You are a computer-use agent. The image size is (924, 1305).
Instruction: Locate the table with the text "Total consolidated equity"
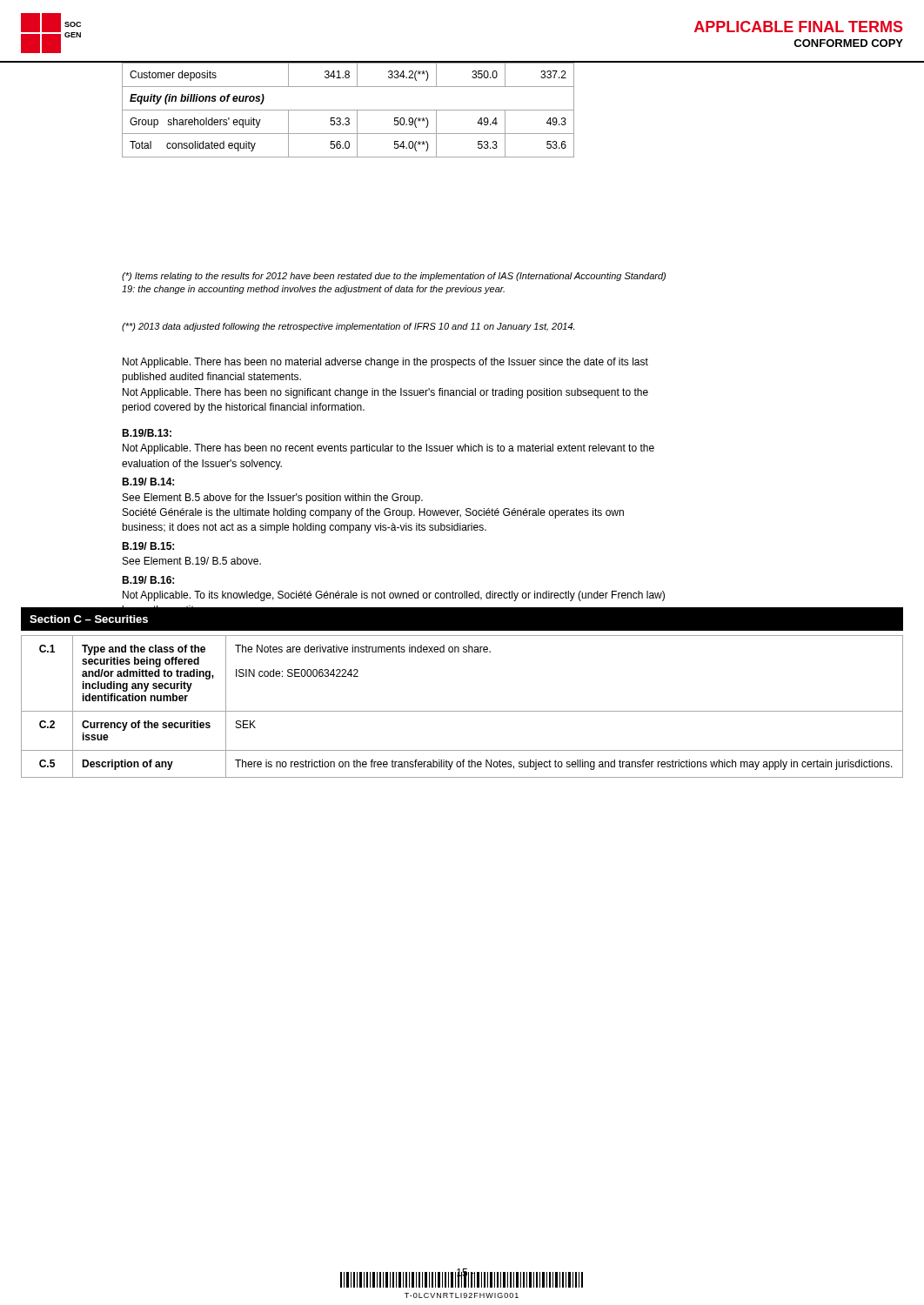coord(512,110)
